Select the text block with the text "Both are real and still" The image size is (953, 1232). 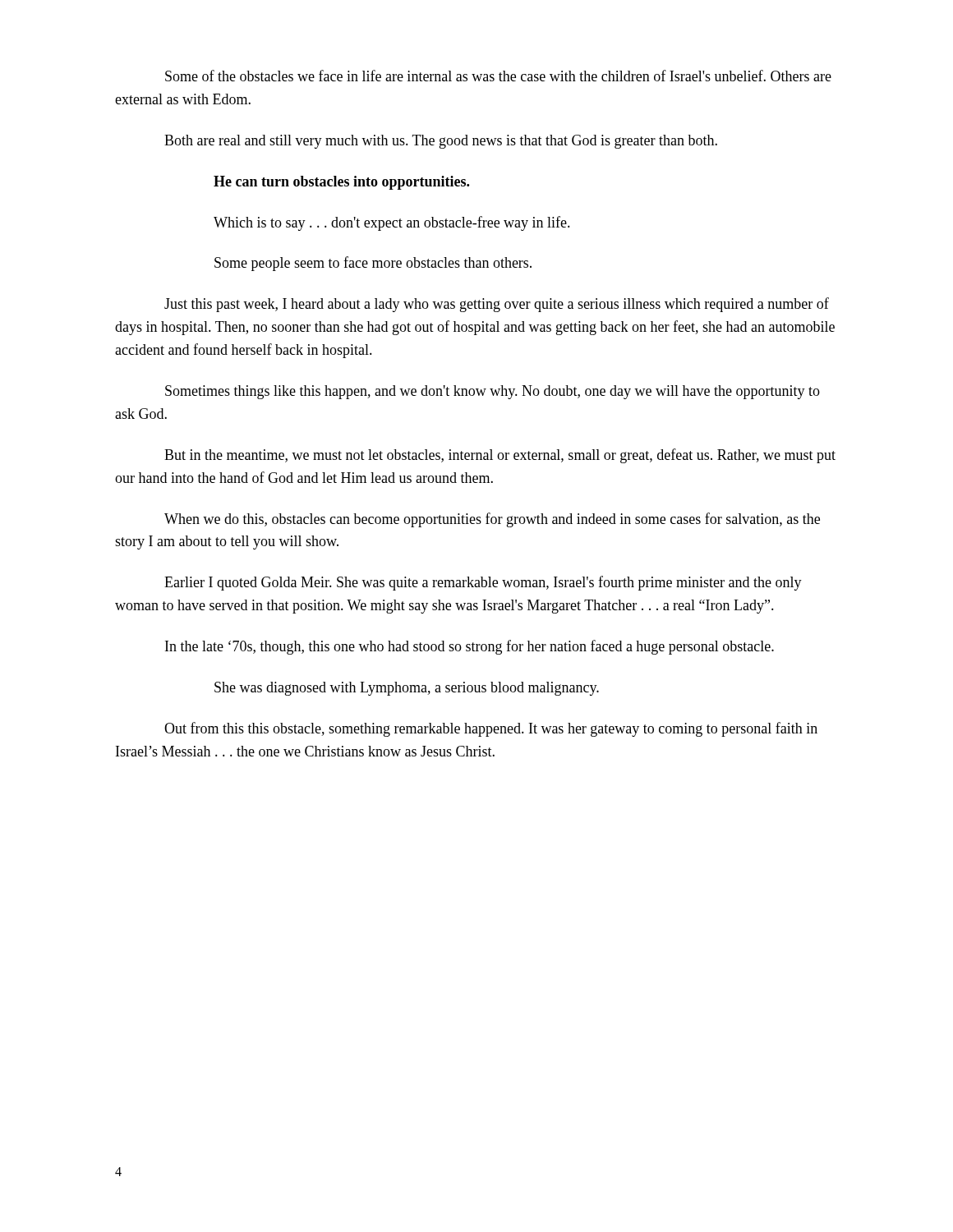pyautogui.click(x=476, y=141)
